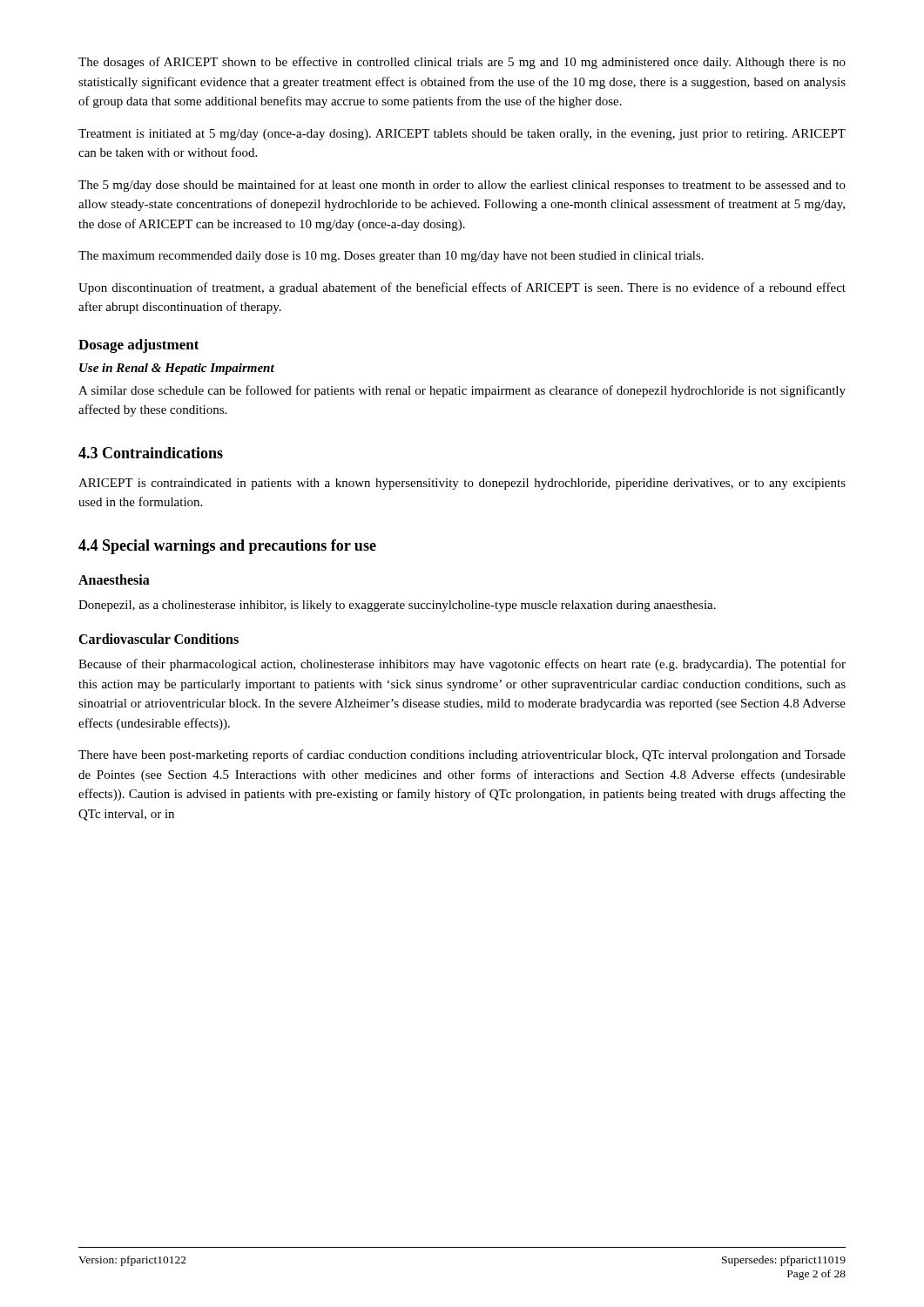
Task: Locate the block of text that opens with "The 5 mg/day dose should be maintained for"
Action: coord(462,204)
